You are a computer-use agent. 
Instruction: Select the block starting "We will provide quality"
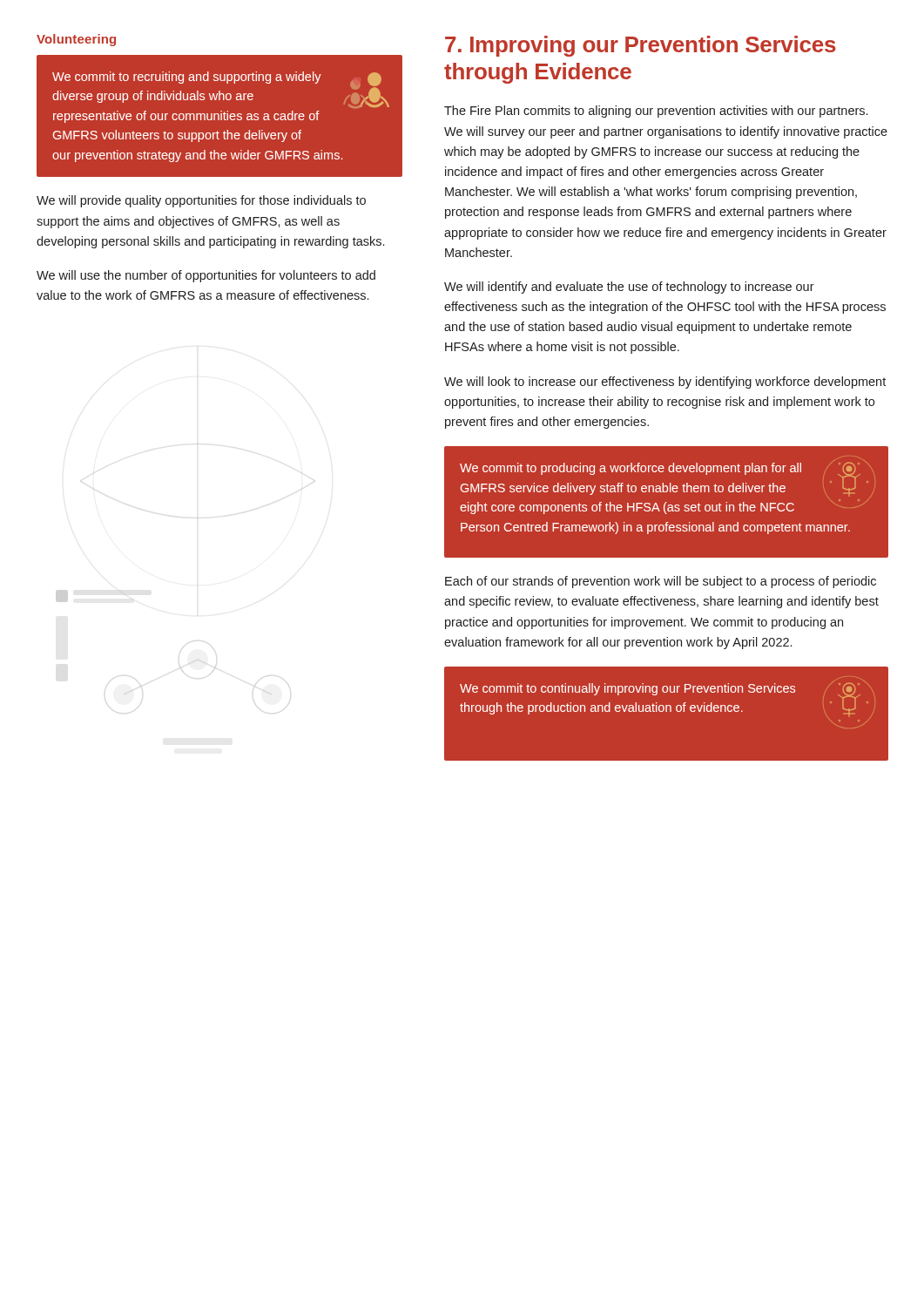point(219,221)
